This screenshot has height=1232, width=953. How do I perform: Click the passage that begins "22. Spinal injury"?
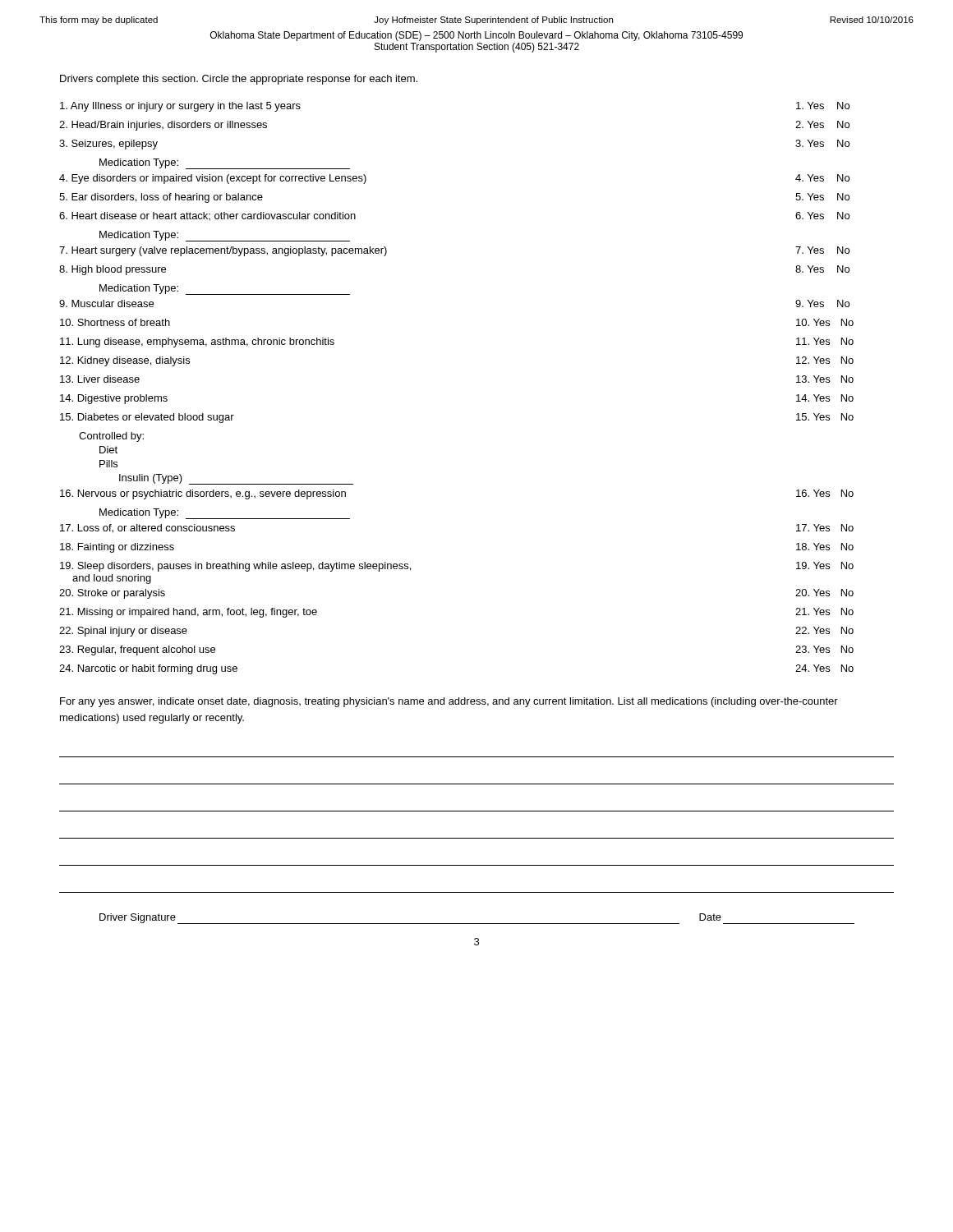click(x=122, y=631)
